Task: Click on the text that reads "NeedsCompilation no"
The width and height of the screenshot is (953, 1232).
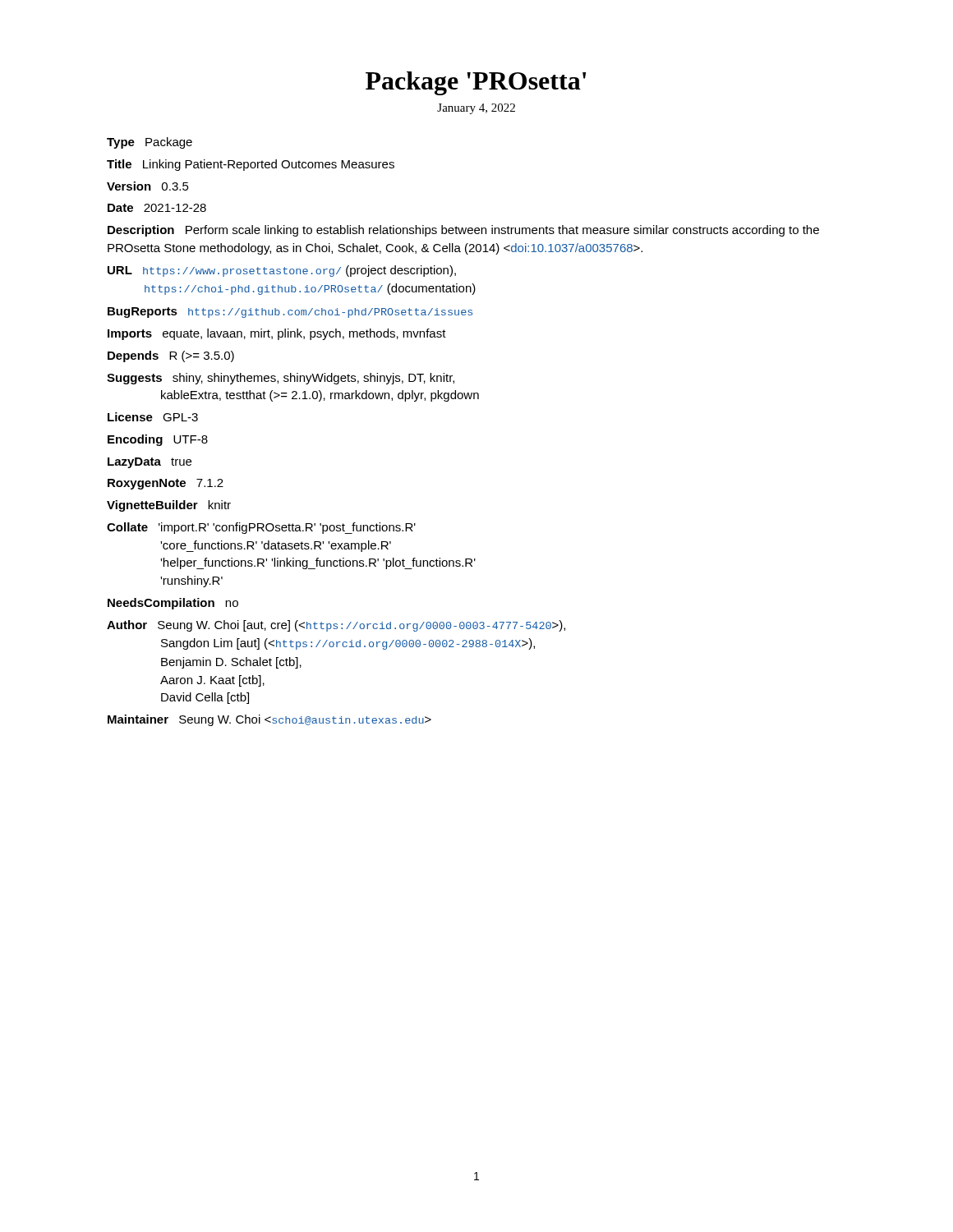Action: [173, 602]
